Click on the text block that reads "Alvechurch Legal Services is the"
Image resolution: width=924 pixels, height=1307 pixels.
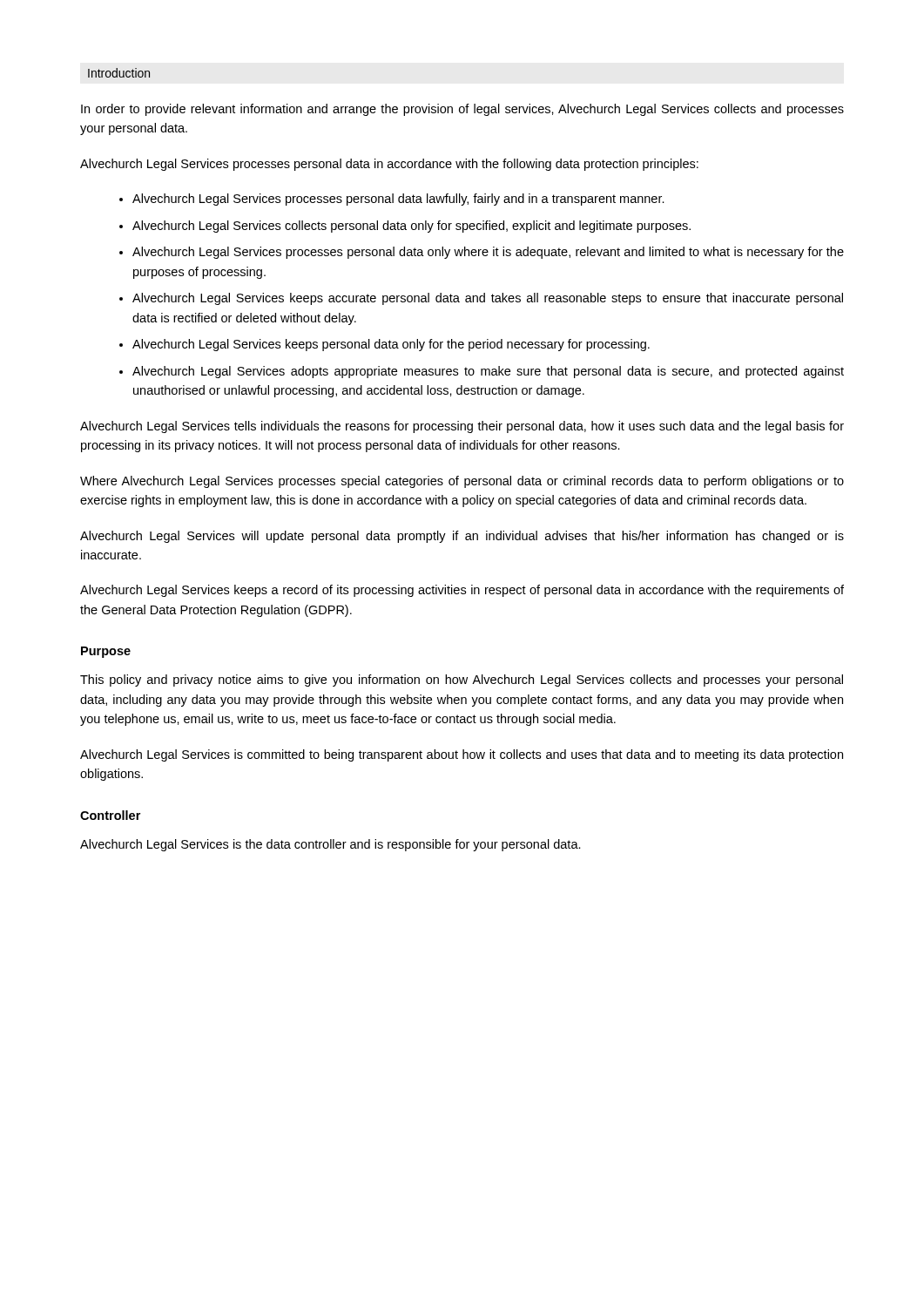(331, 844)
